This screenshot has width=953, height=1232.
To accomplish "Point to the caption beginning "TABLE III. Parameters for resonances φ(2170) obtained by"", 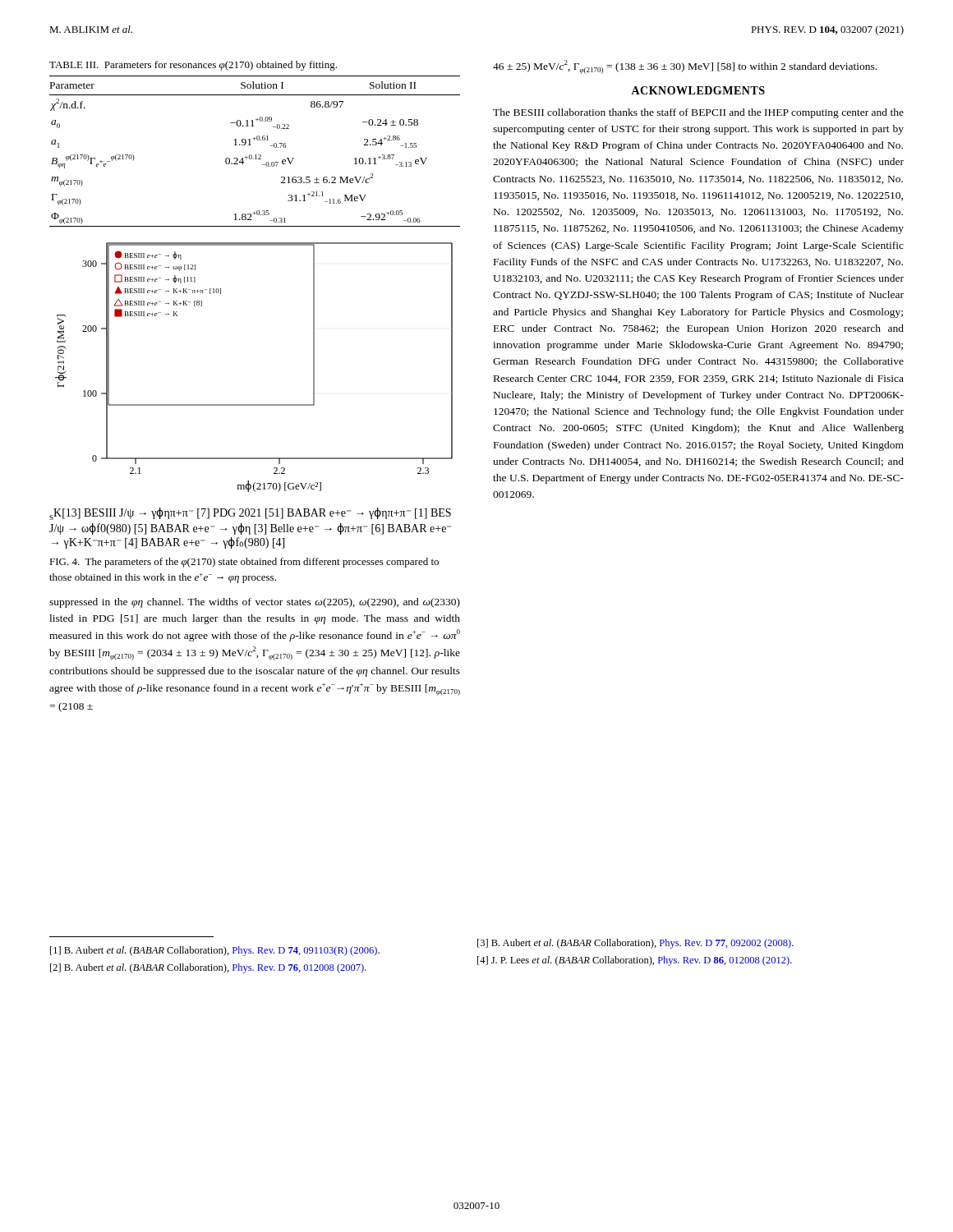I will pos(193,64).
